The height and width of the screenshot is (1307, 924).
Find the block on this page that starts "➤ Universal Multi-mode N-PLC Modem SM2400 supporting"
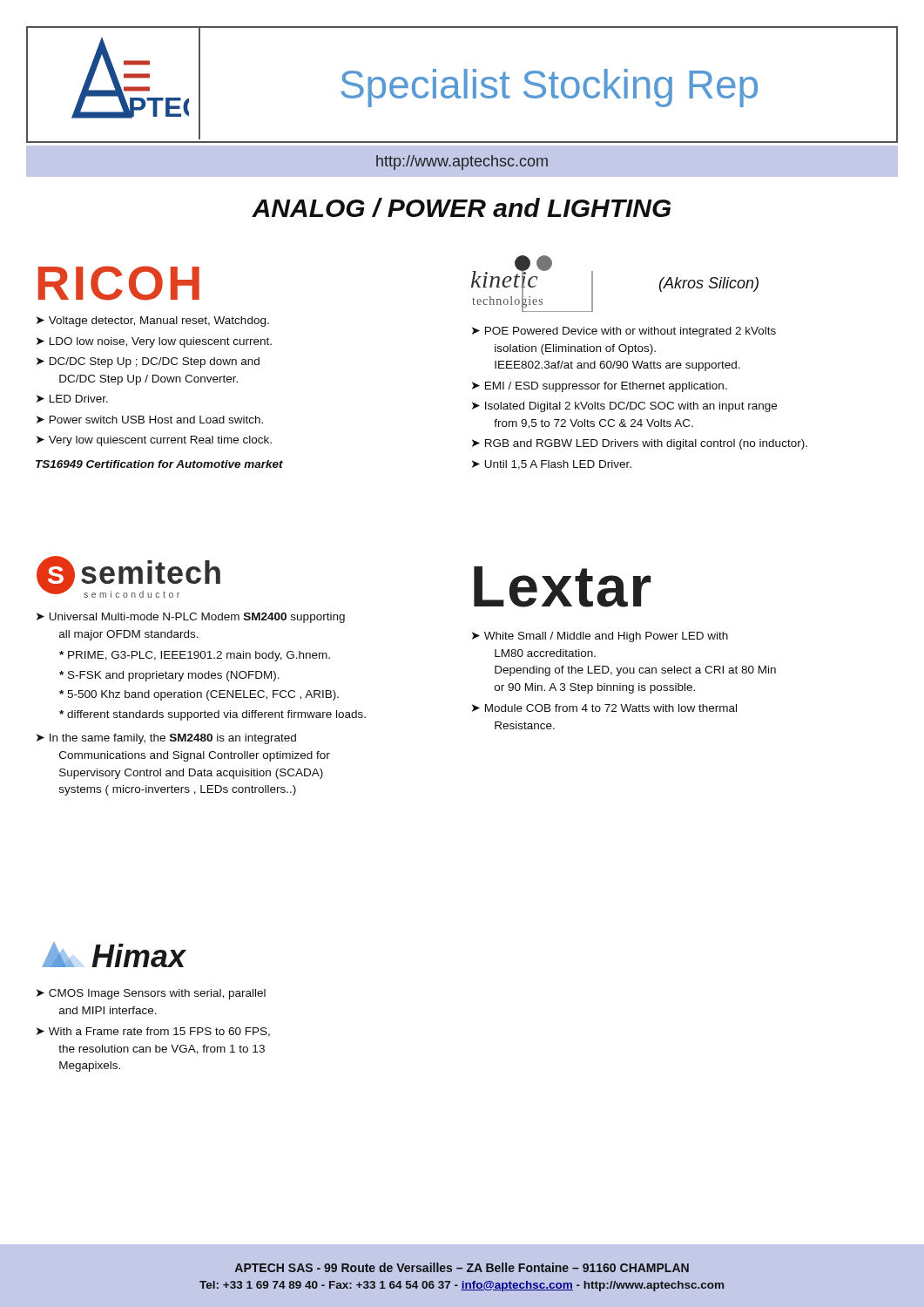pos(190,625)
